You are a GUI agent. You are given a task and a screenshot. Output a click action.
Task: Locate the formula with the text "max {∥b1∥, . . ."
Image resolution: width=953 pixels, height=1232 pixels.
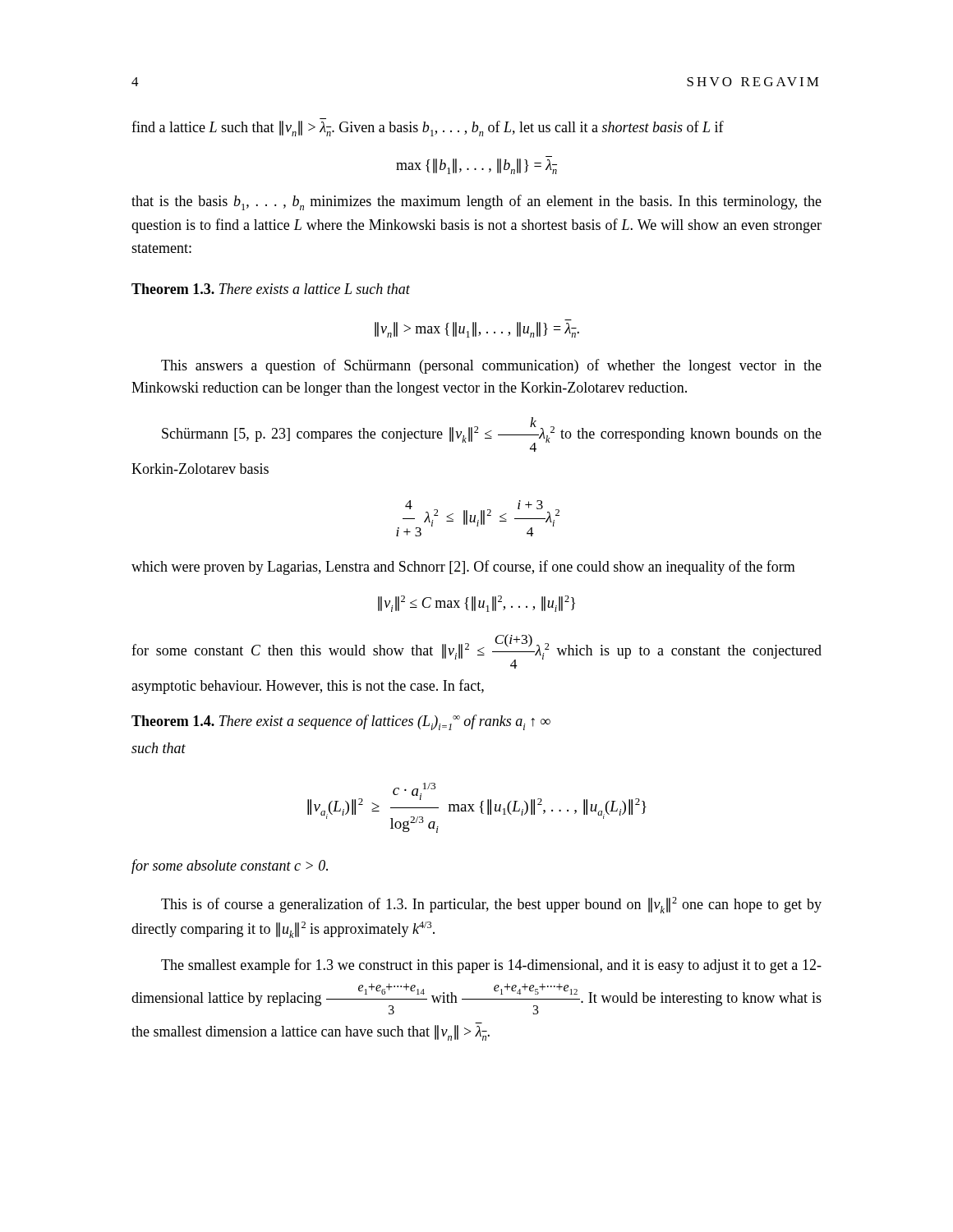pos(476,166)
